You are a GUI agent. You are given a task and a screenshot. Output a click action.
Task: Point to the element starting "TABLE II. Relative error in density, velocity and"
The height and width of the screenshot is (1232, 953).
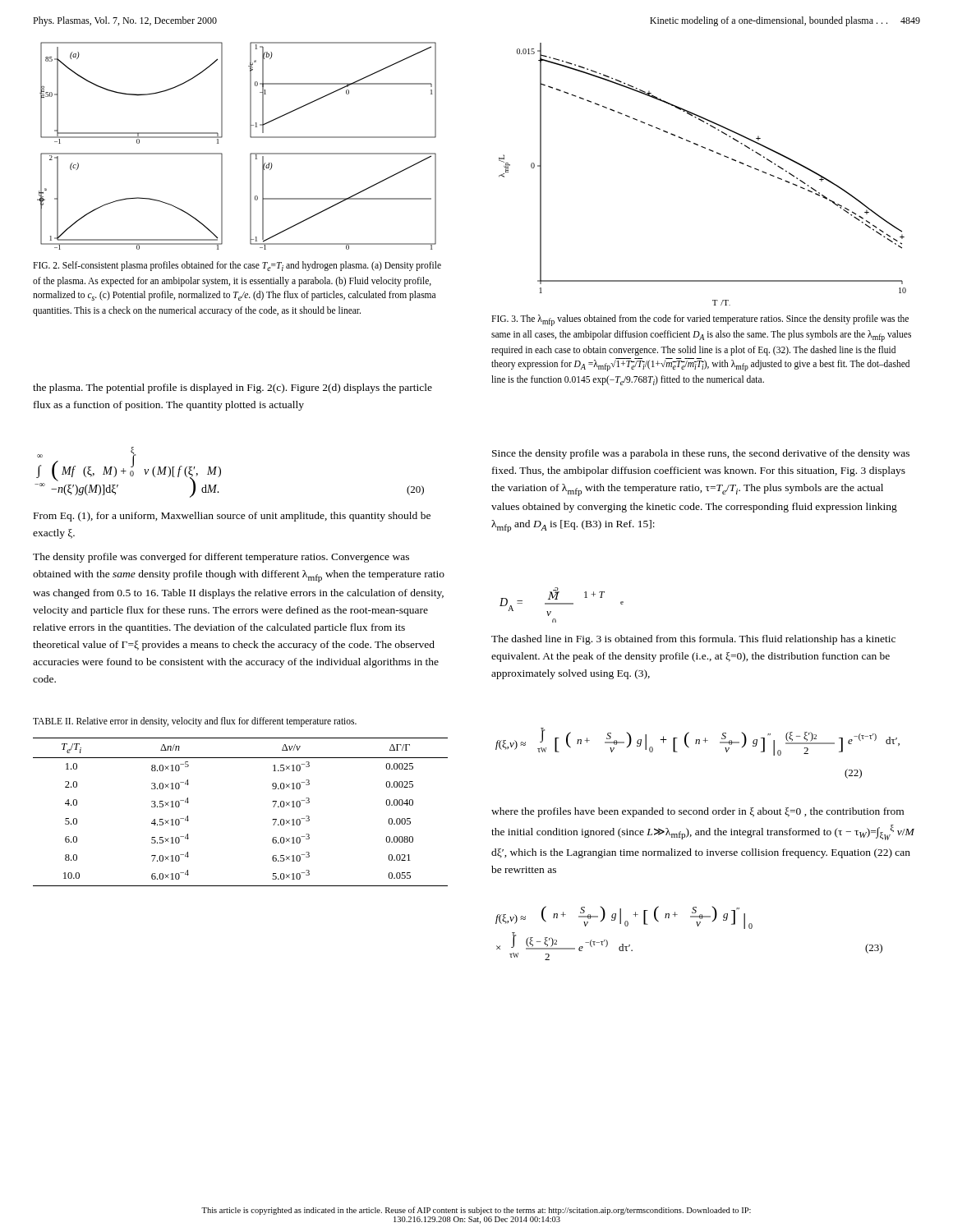click(195, 721)
